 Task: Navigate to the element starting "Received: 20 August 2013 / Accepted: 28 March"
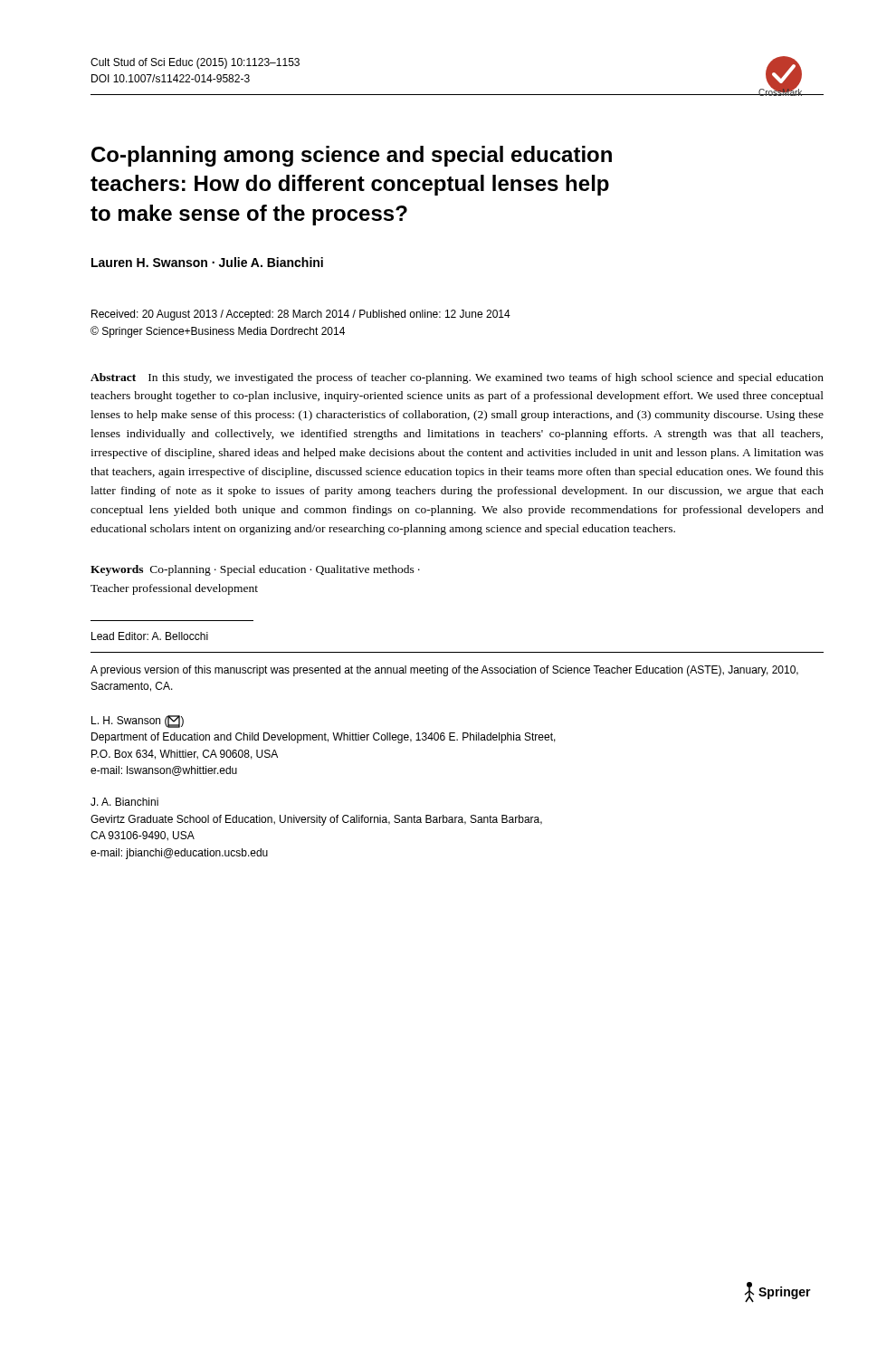tap(300, 323)
